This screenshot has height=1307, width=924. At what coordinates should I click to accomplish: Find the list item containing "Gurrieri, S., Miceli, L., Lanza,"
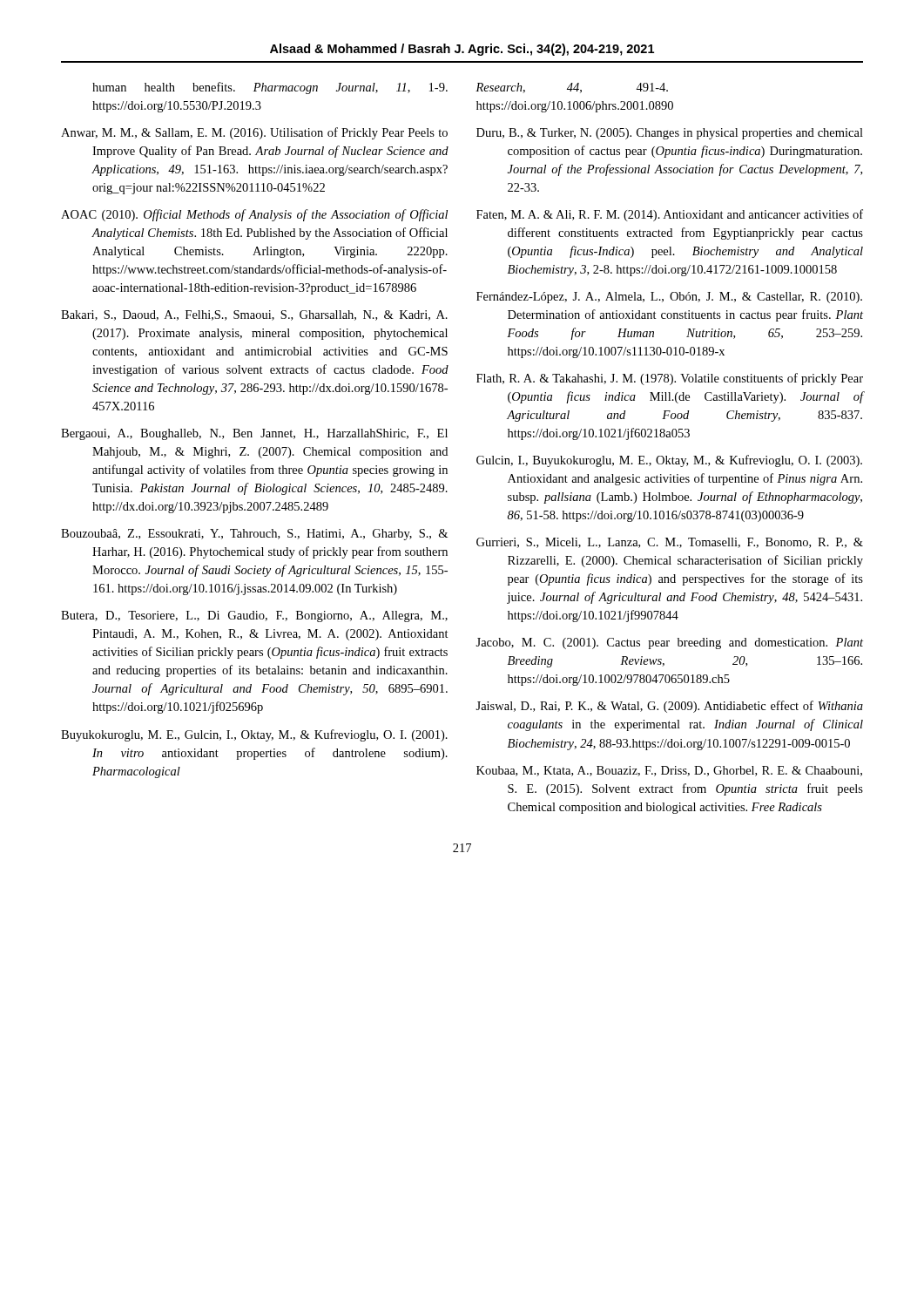coord(669,579)
